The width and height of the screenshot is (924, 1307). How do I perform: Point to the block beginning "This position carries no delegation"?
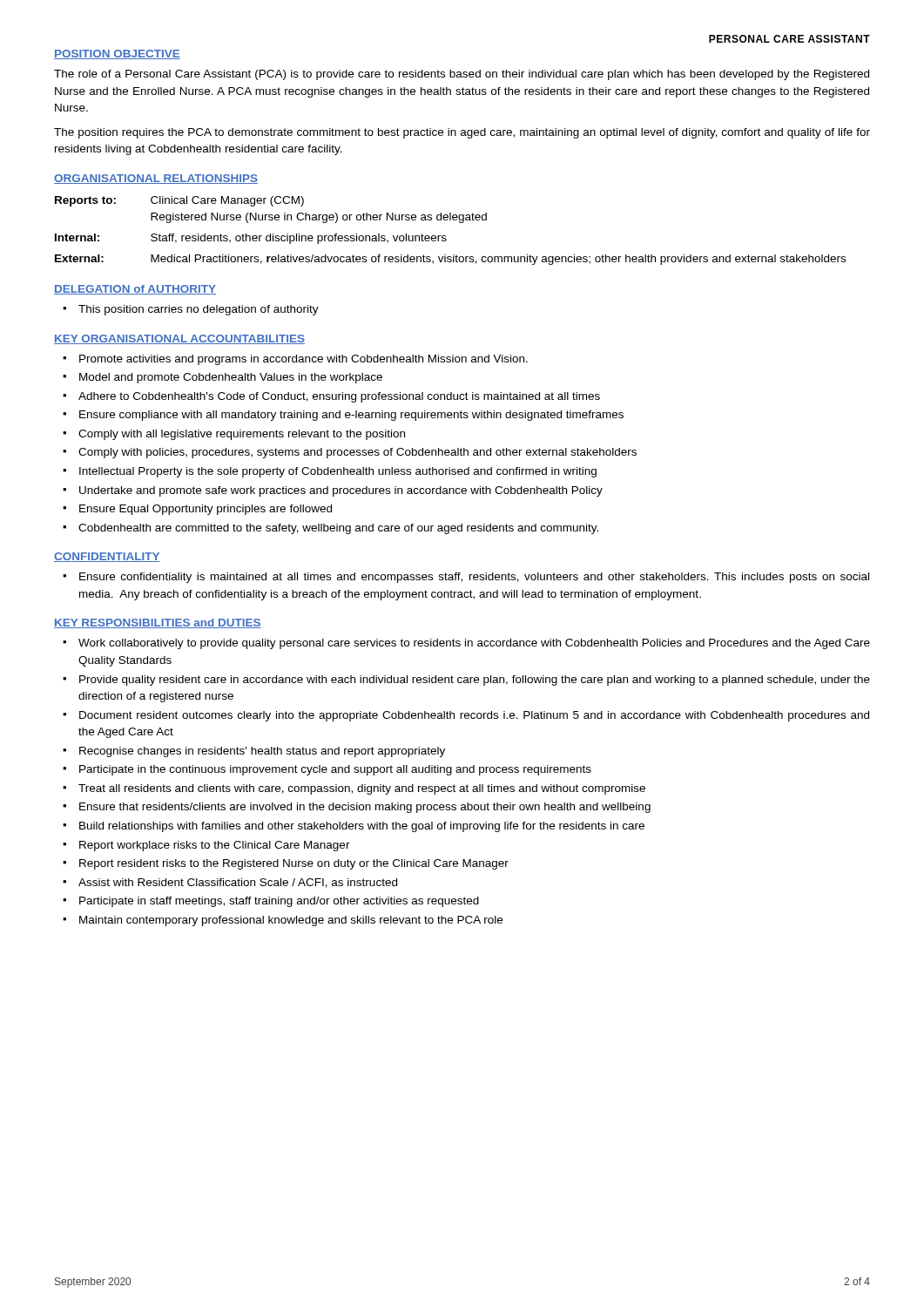[x=198, y=309]
